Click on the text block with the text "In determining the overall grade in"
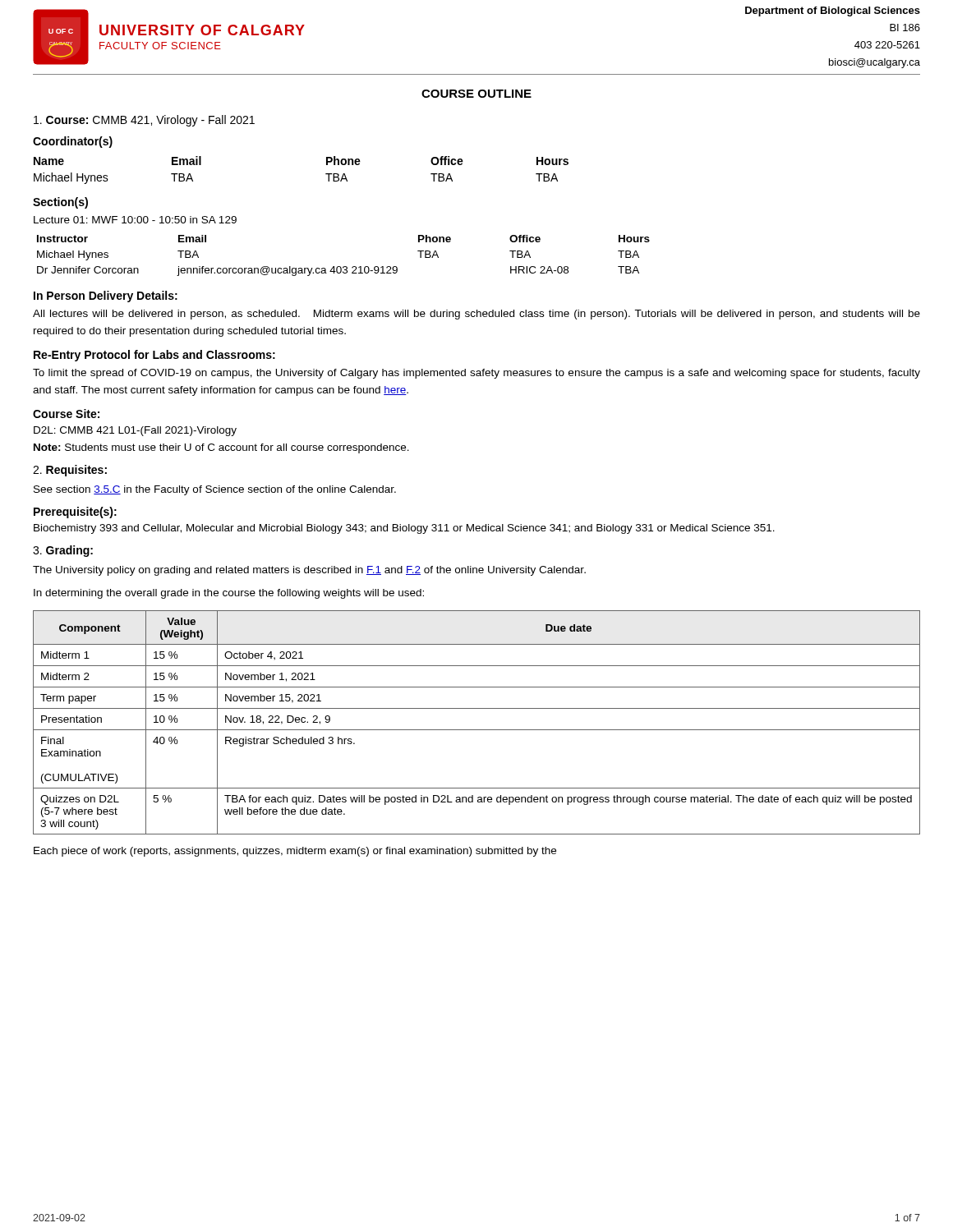The image size is (953, 1232). point(229,593)
